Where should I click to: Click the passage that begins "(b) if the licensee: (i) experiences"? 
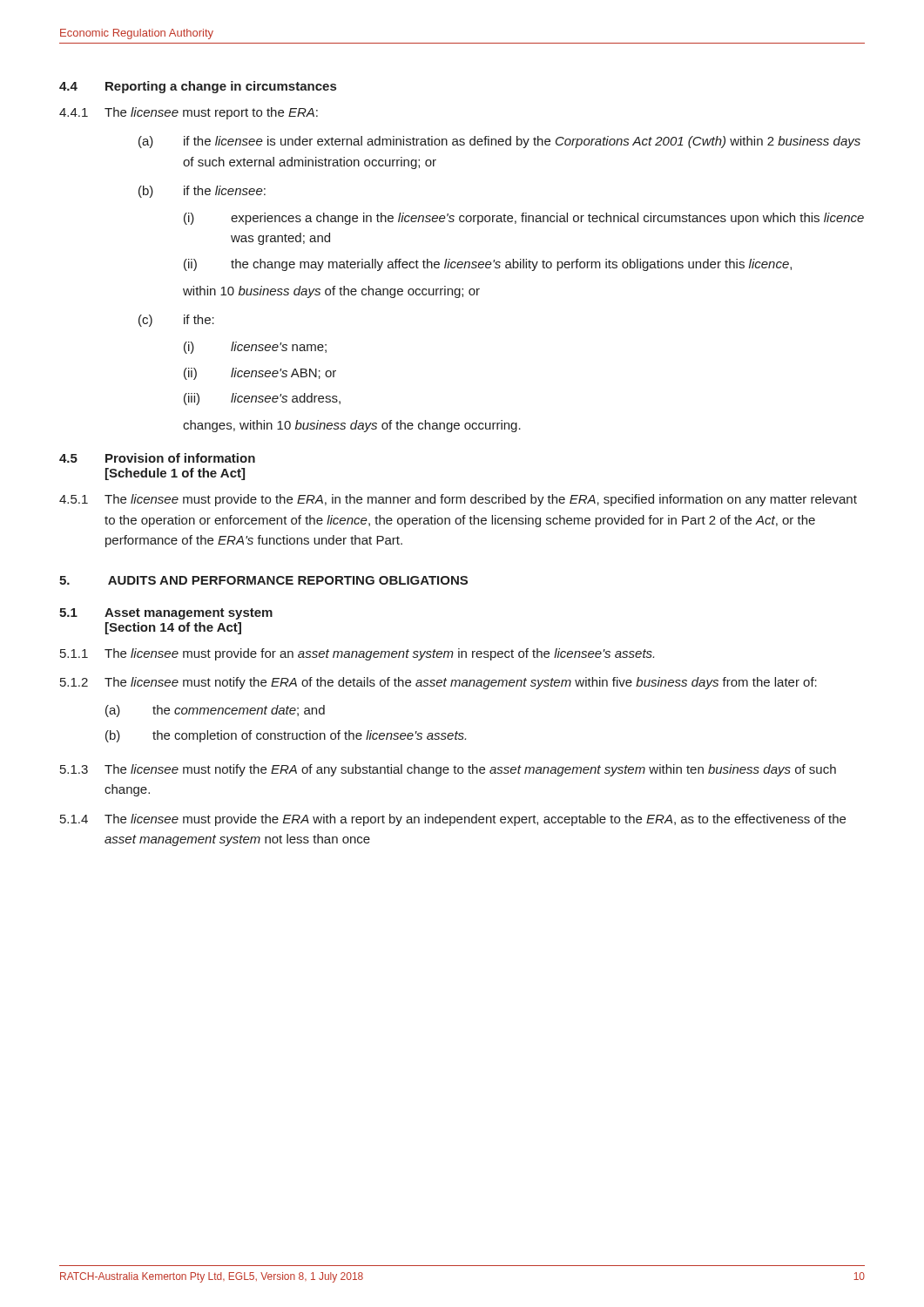tap(202, 192)
